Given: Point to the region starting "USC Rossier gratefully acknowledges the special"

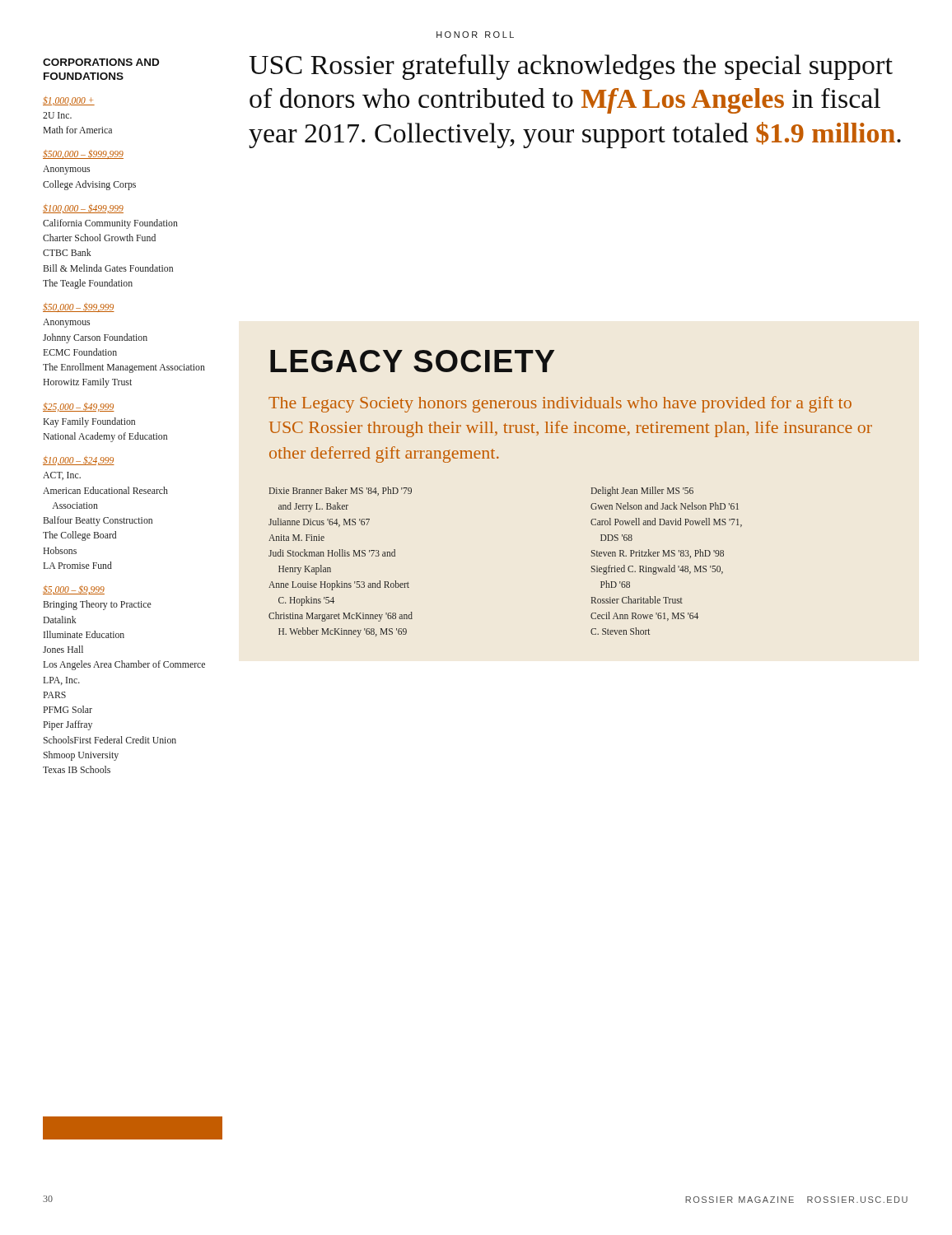Looking at the screenshot, I should pos(579,99).
